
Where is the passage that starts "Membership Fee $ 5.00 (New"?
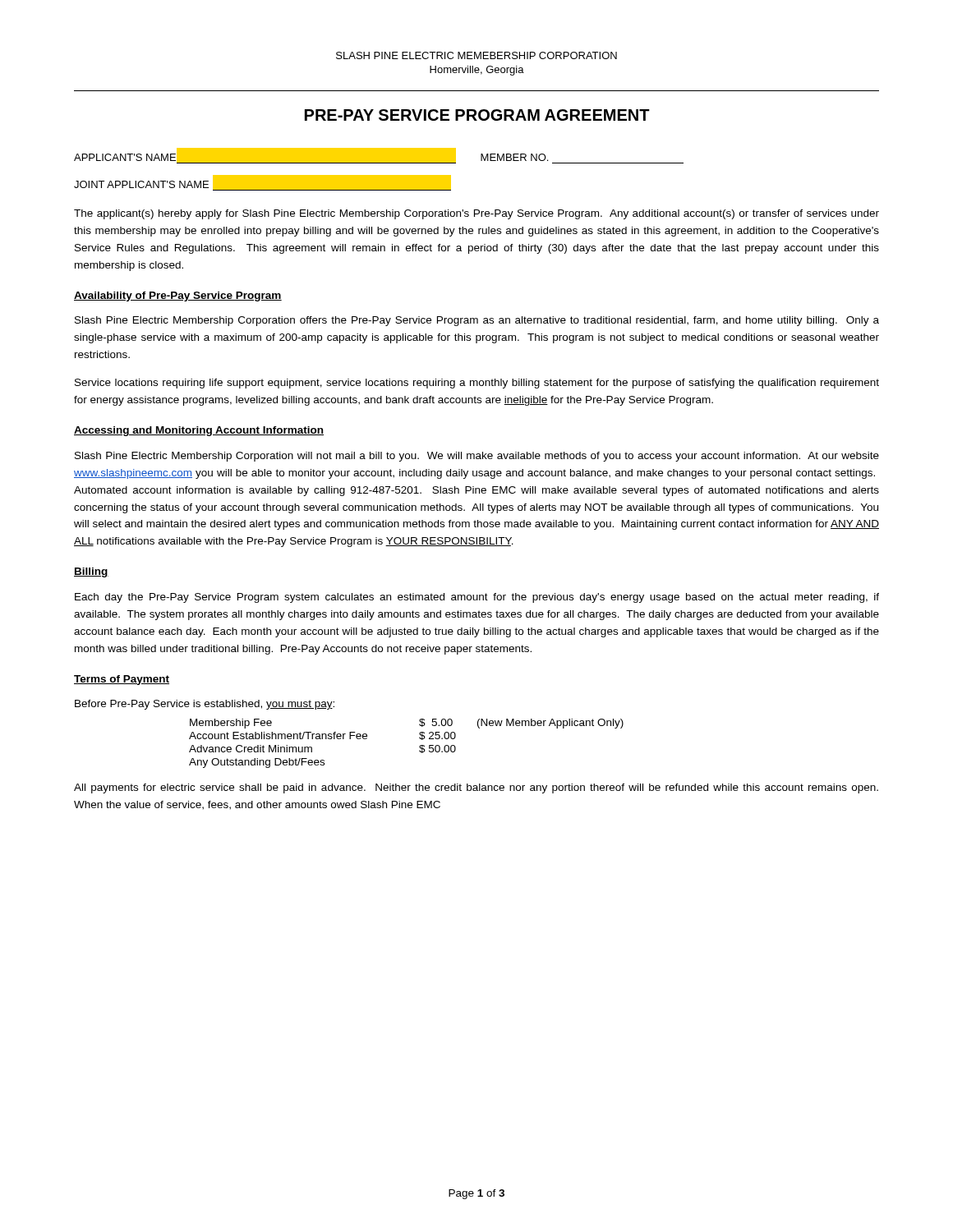tap(534, 722)
